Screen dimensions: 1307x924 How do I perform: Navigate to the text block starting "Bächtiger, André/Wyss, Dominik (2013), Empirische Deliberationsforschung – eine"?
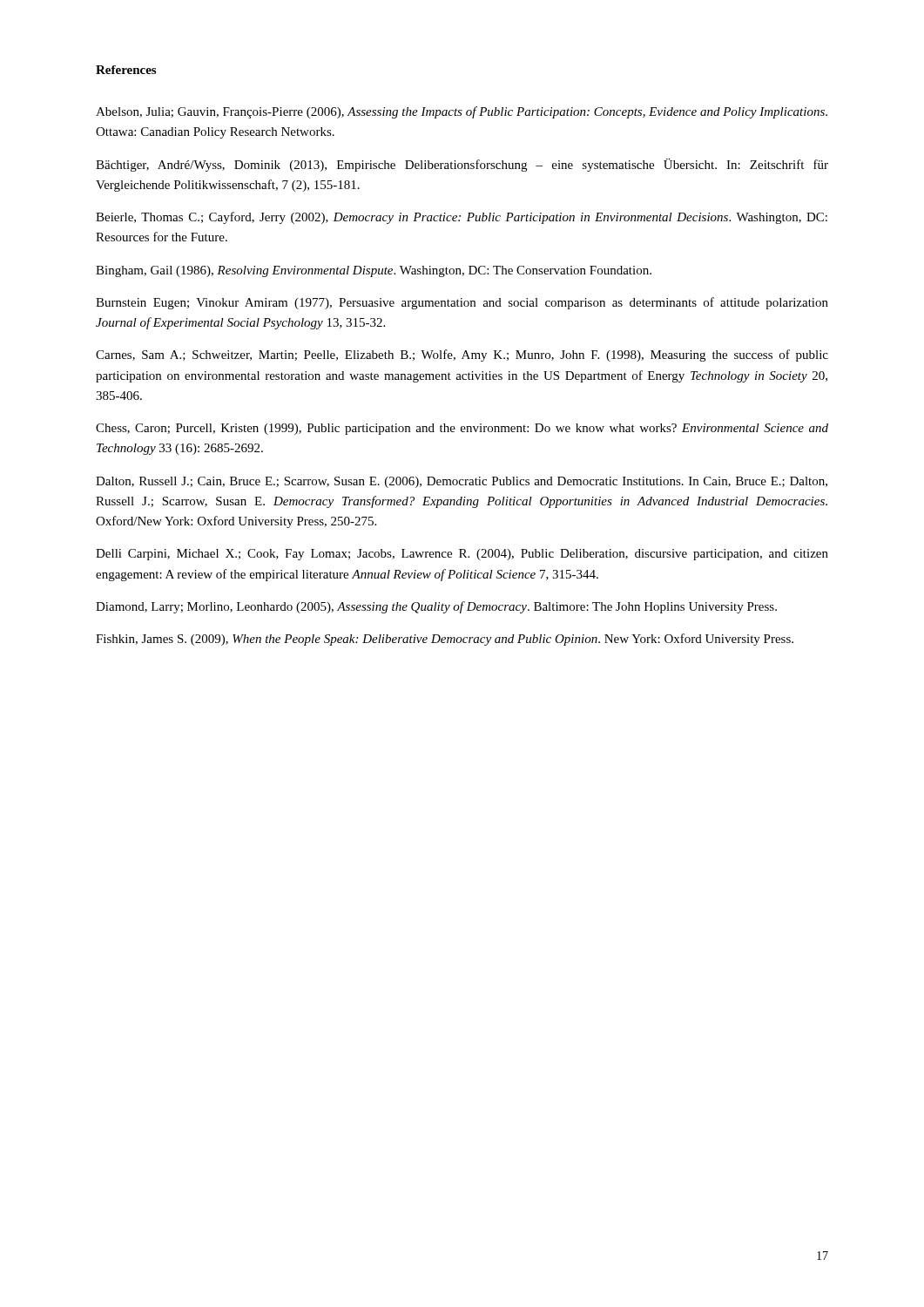coord(462,174)
